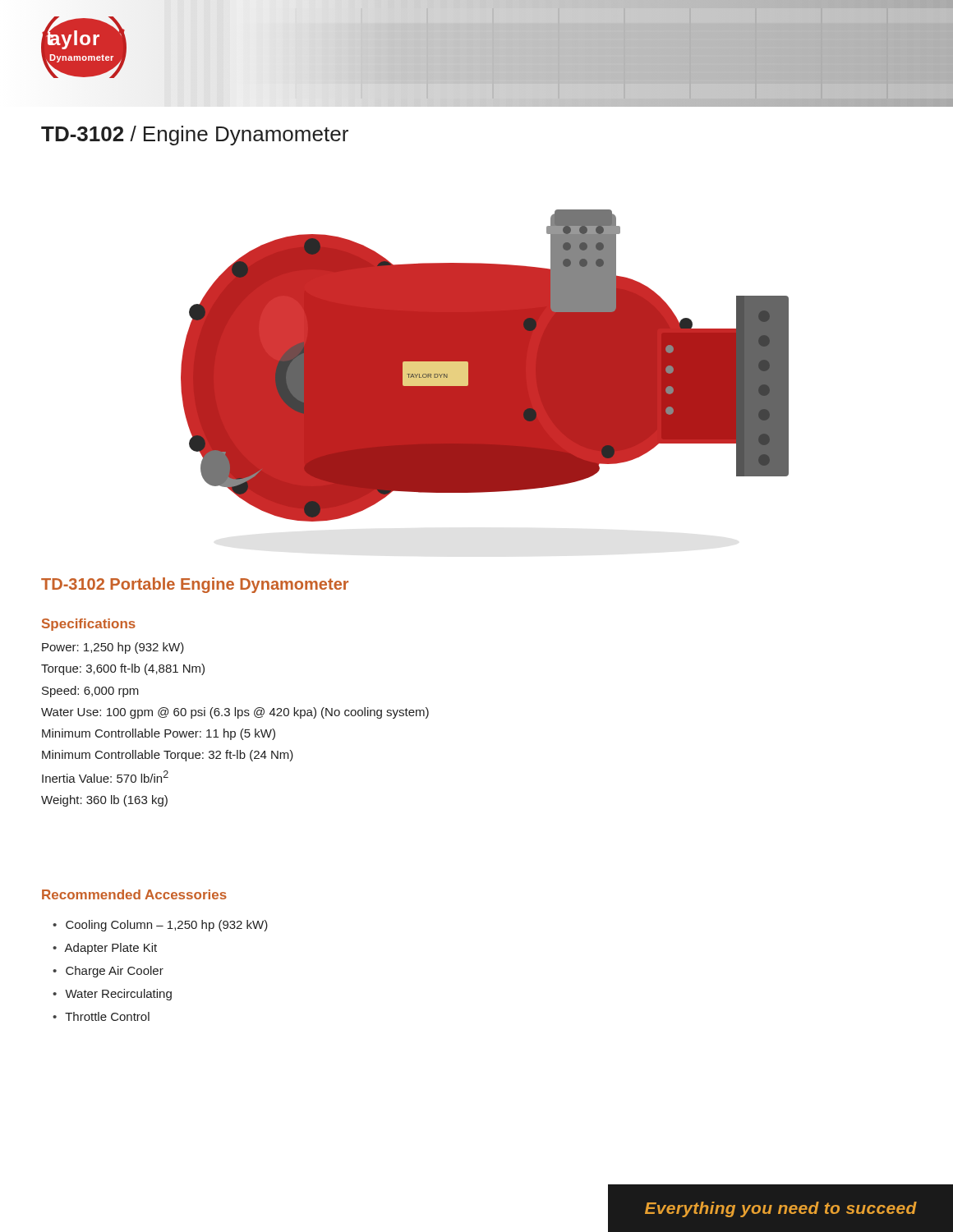Select the text block starting "• Charge Air Cooler"
Image resolution: width=953 pixels, height=1232 pixels.
click(x=108, y=970)
